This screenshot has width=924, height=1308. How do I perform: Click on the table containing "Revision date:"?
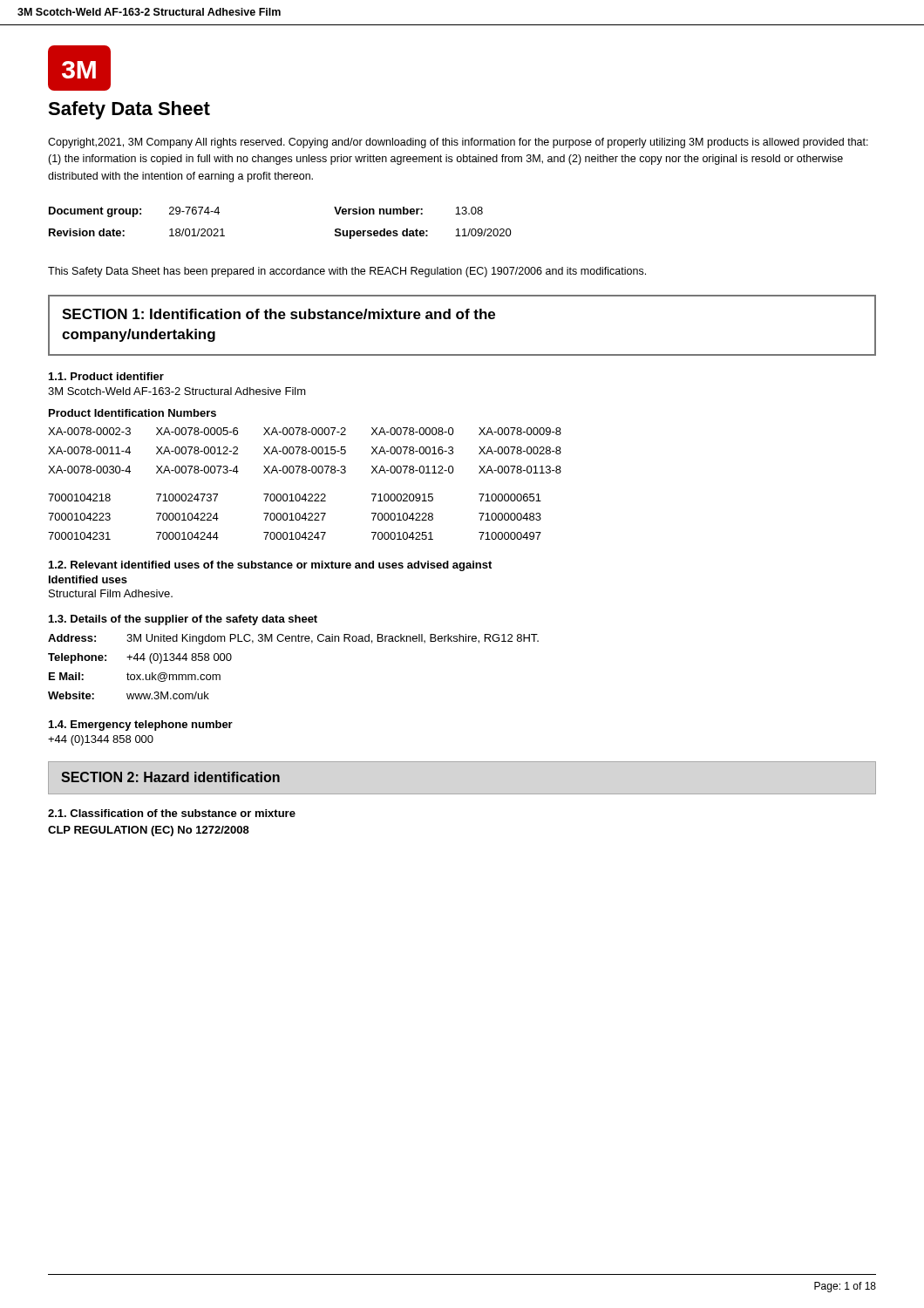pos(462,222)
